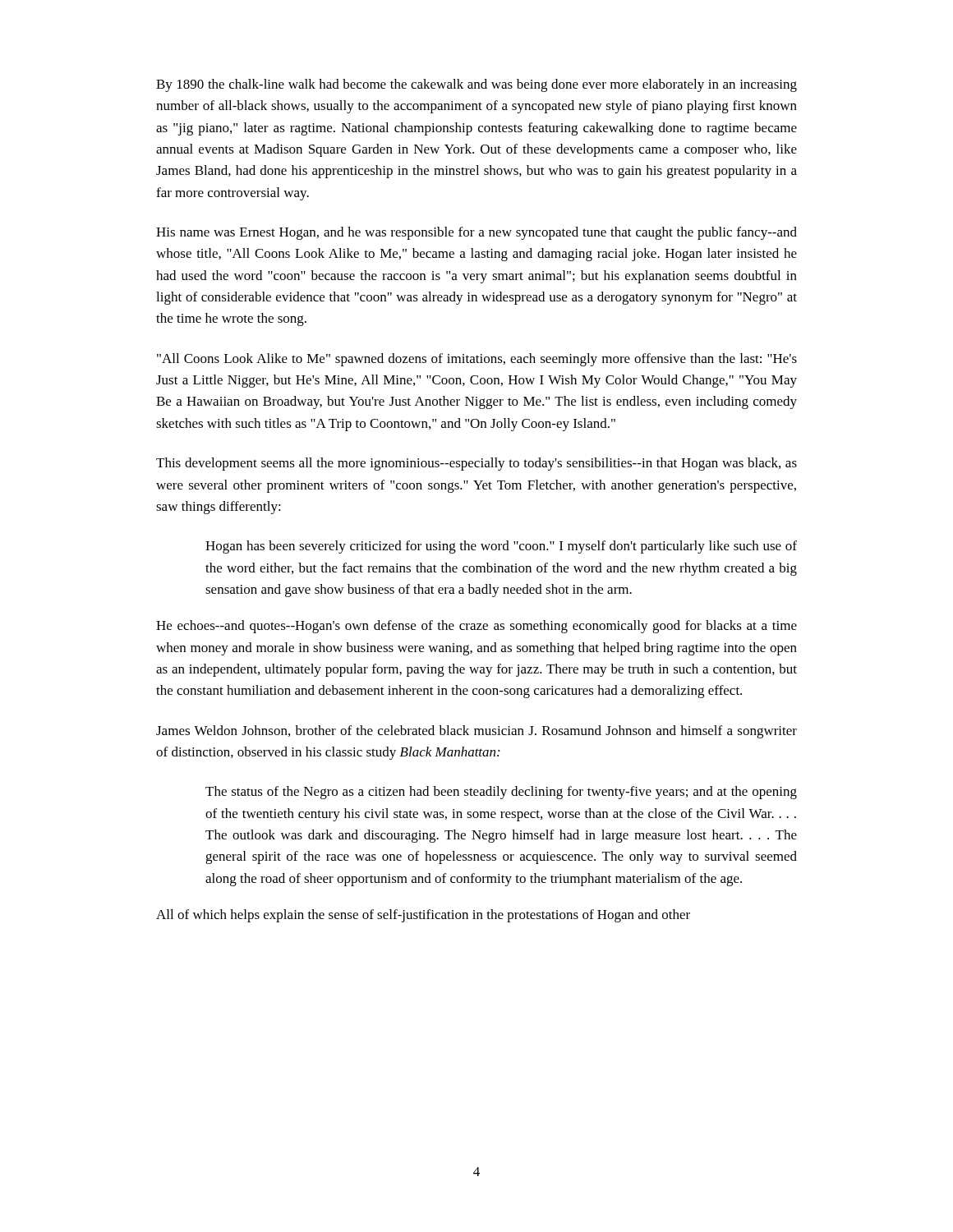Navigate to the passage starting "This development seems all the more"
This screenshot has width=953, height=1232.
[476, 485]
